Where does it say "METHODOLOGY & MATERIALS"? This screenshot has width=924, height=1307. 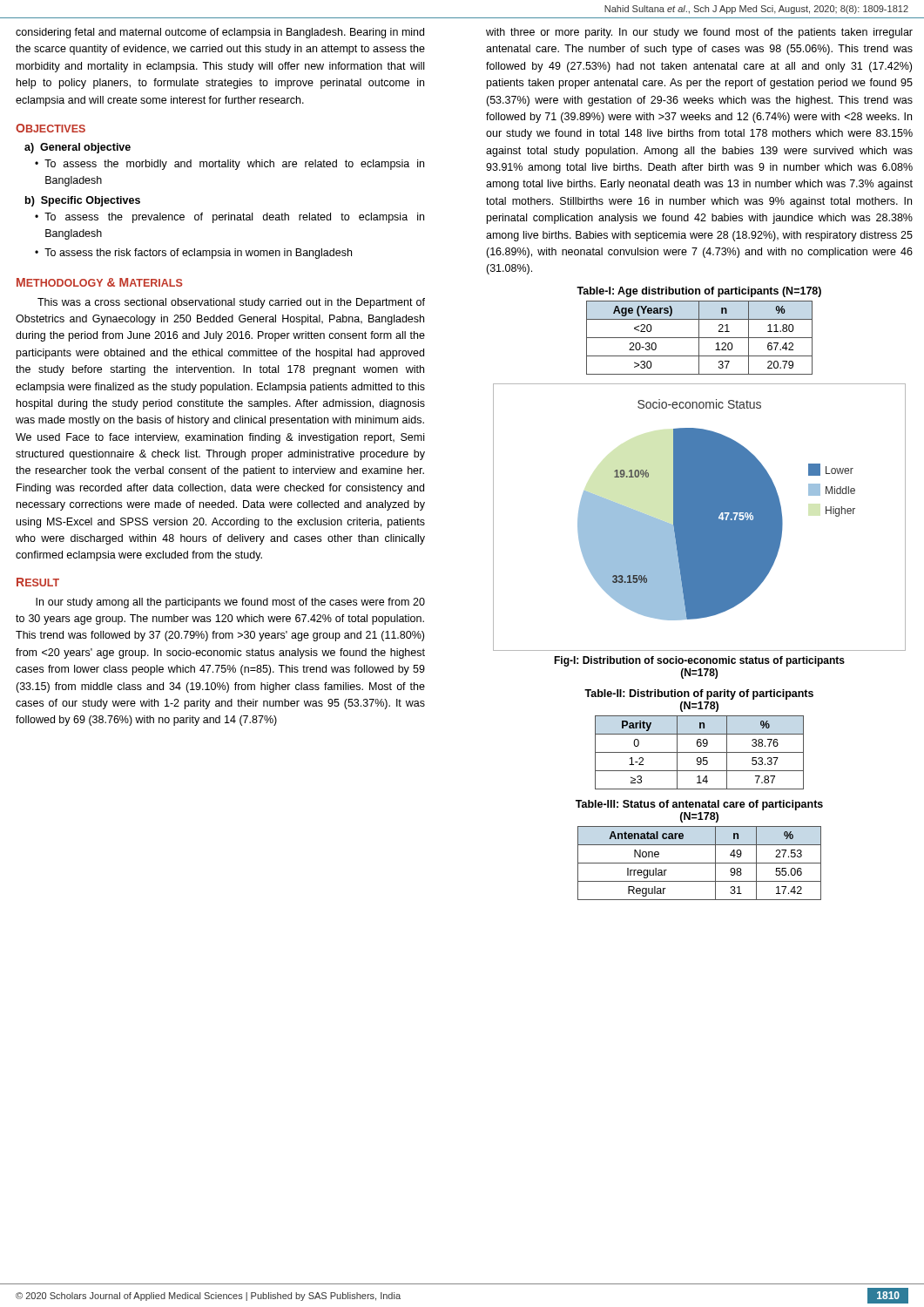pos(99,282)
